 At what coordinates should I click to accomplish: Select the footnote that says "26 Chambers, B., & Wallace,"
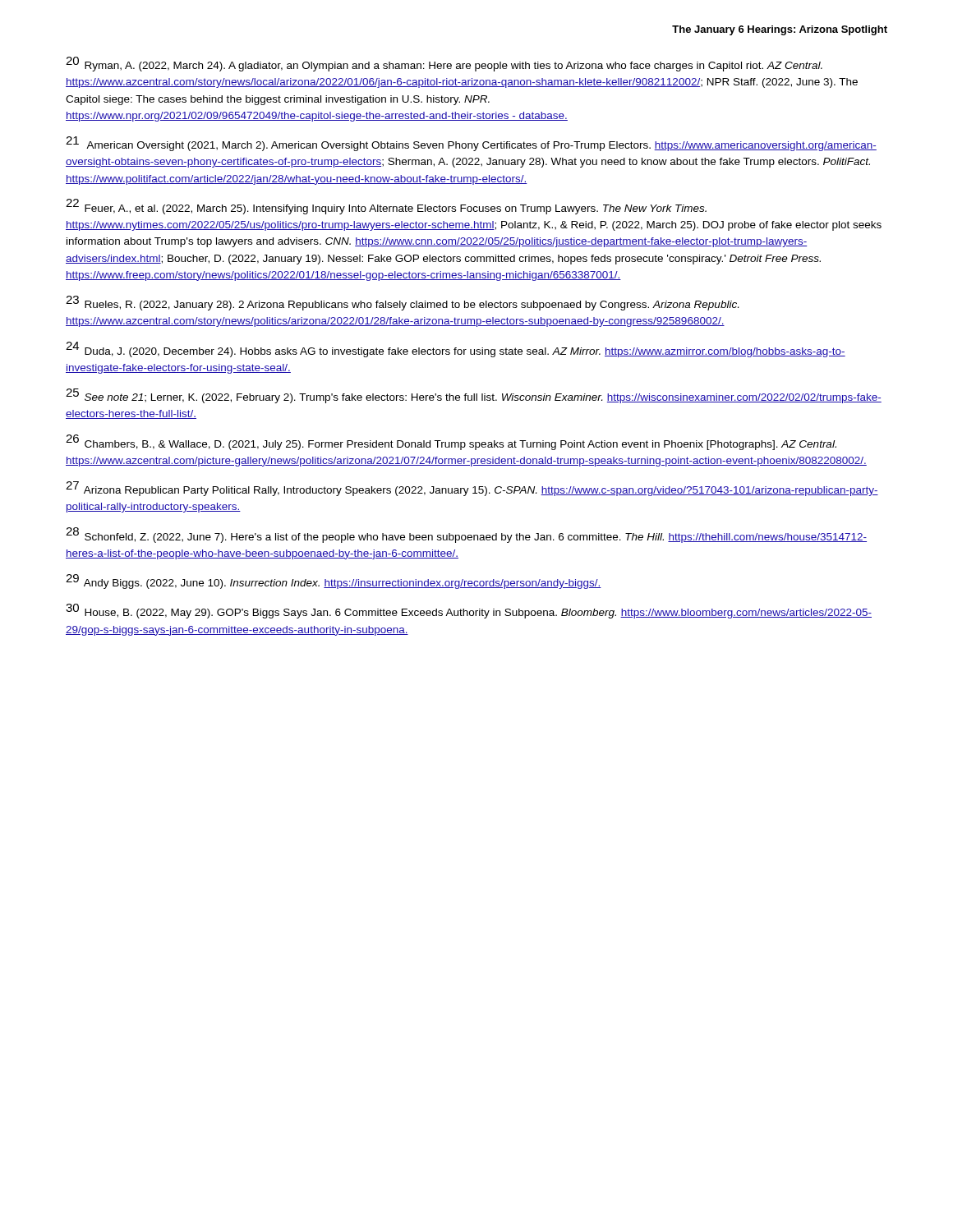466,451
